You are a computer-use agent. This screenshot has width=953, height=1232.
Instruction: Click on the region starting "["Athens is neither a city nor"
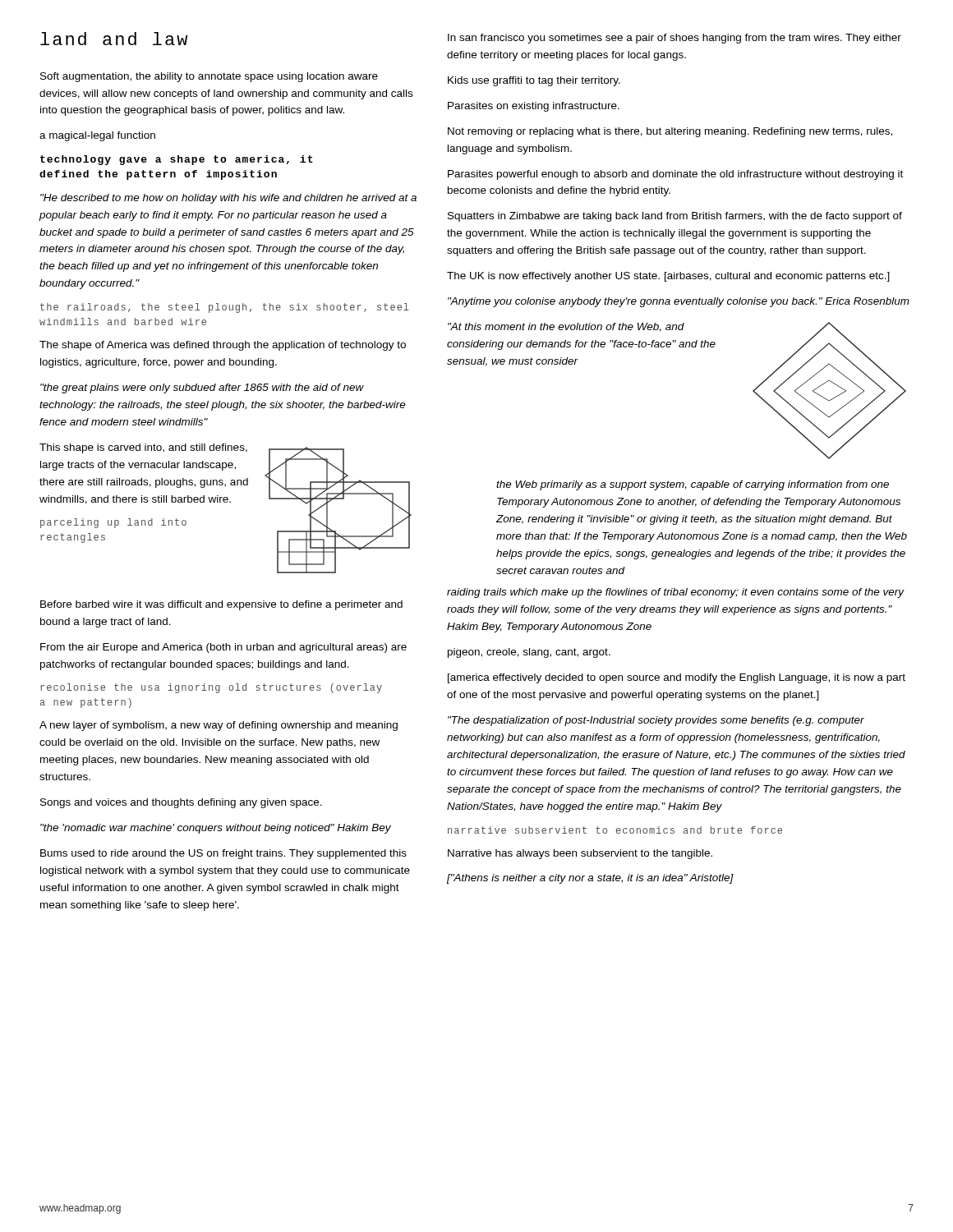point(680,879)
